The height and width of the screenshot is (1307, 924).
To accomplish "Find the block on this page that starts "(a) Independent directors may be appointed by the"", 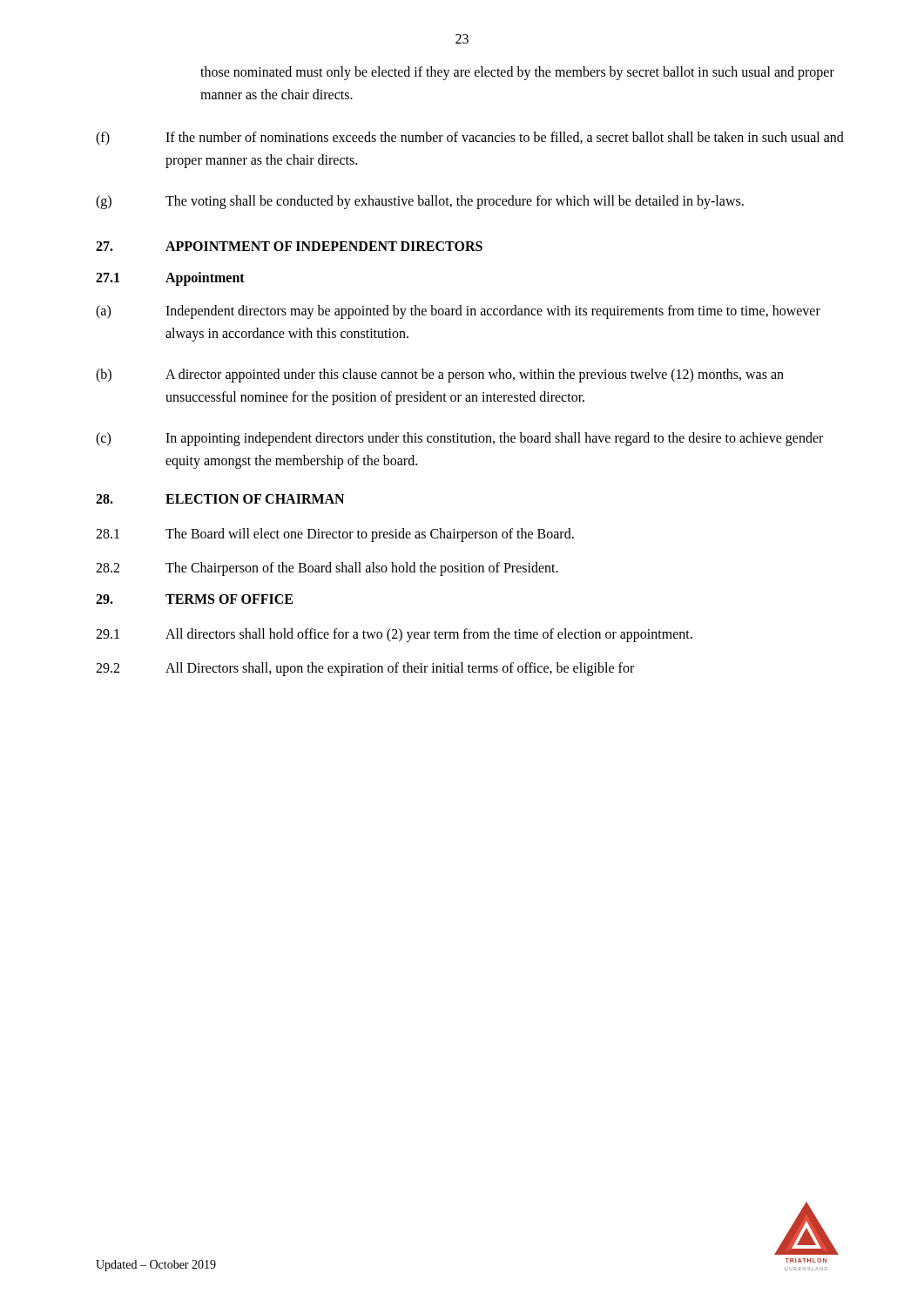I will (471, 322).
